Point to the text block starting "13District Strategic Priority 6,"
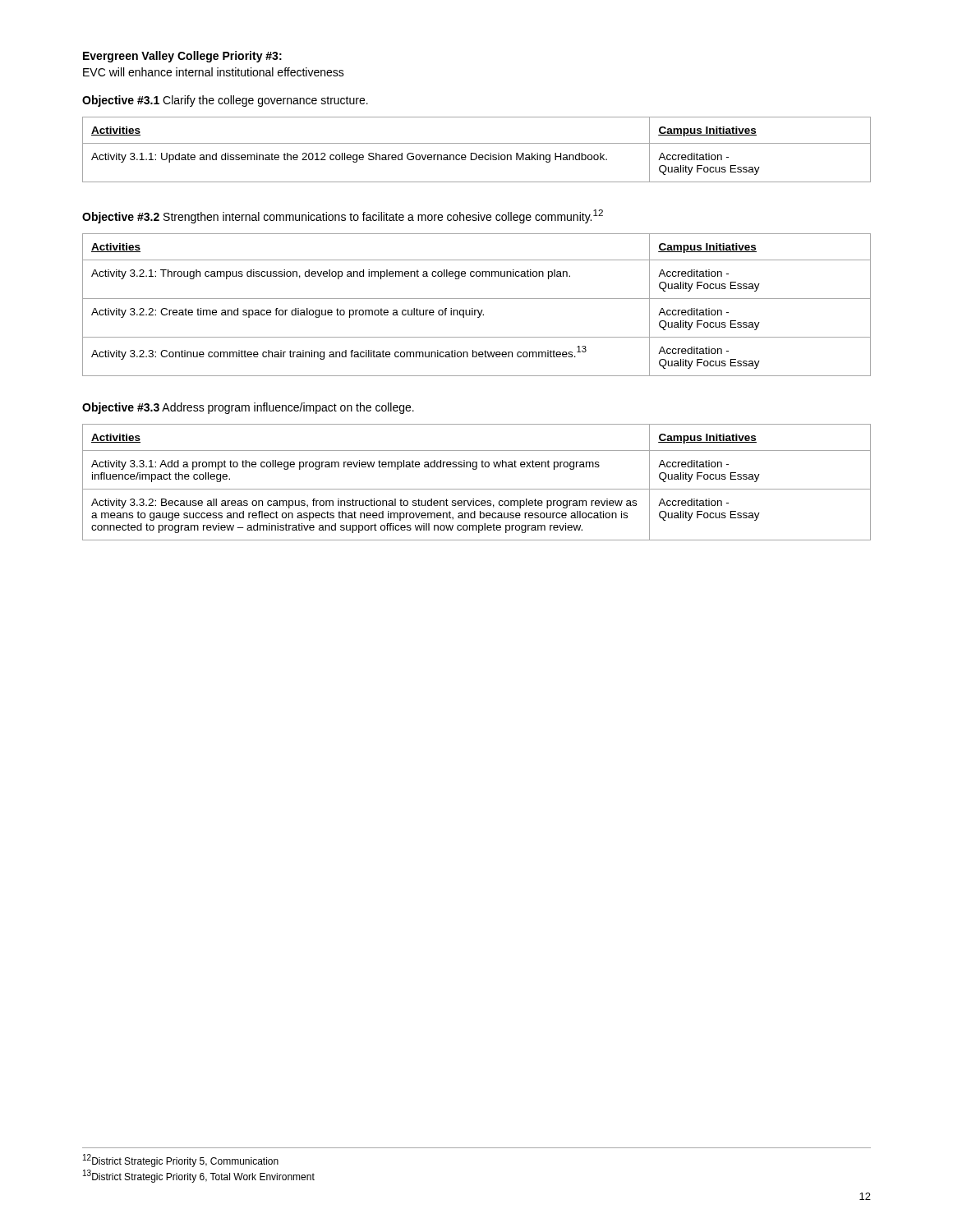The image size is (953, 1232). click(x=198, y=1176)
